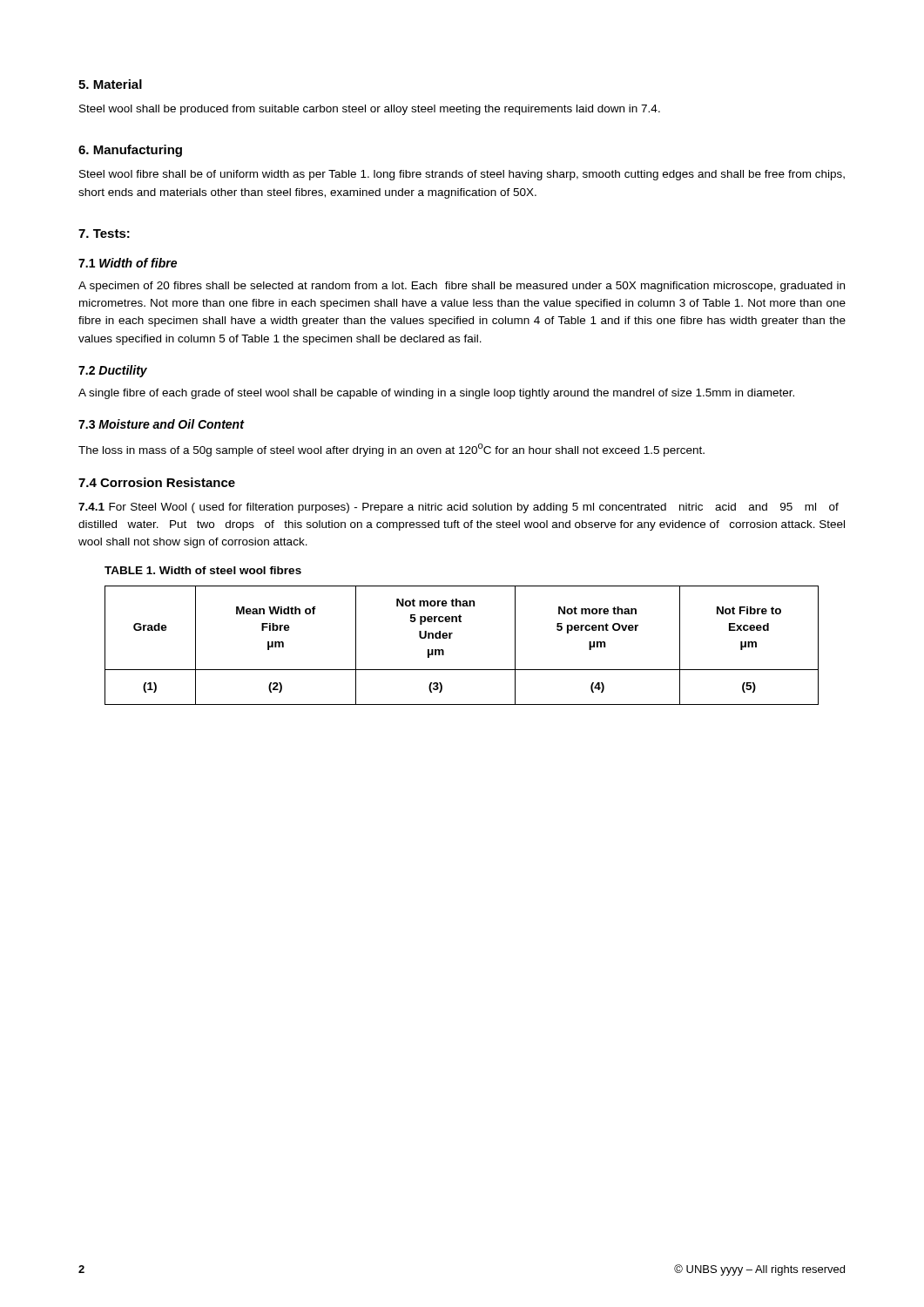Click on the region starting "4.1 For Steel Wool ( used for filteration"
The height and width of the screenshot is (1307, 924).
point(462,524)
